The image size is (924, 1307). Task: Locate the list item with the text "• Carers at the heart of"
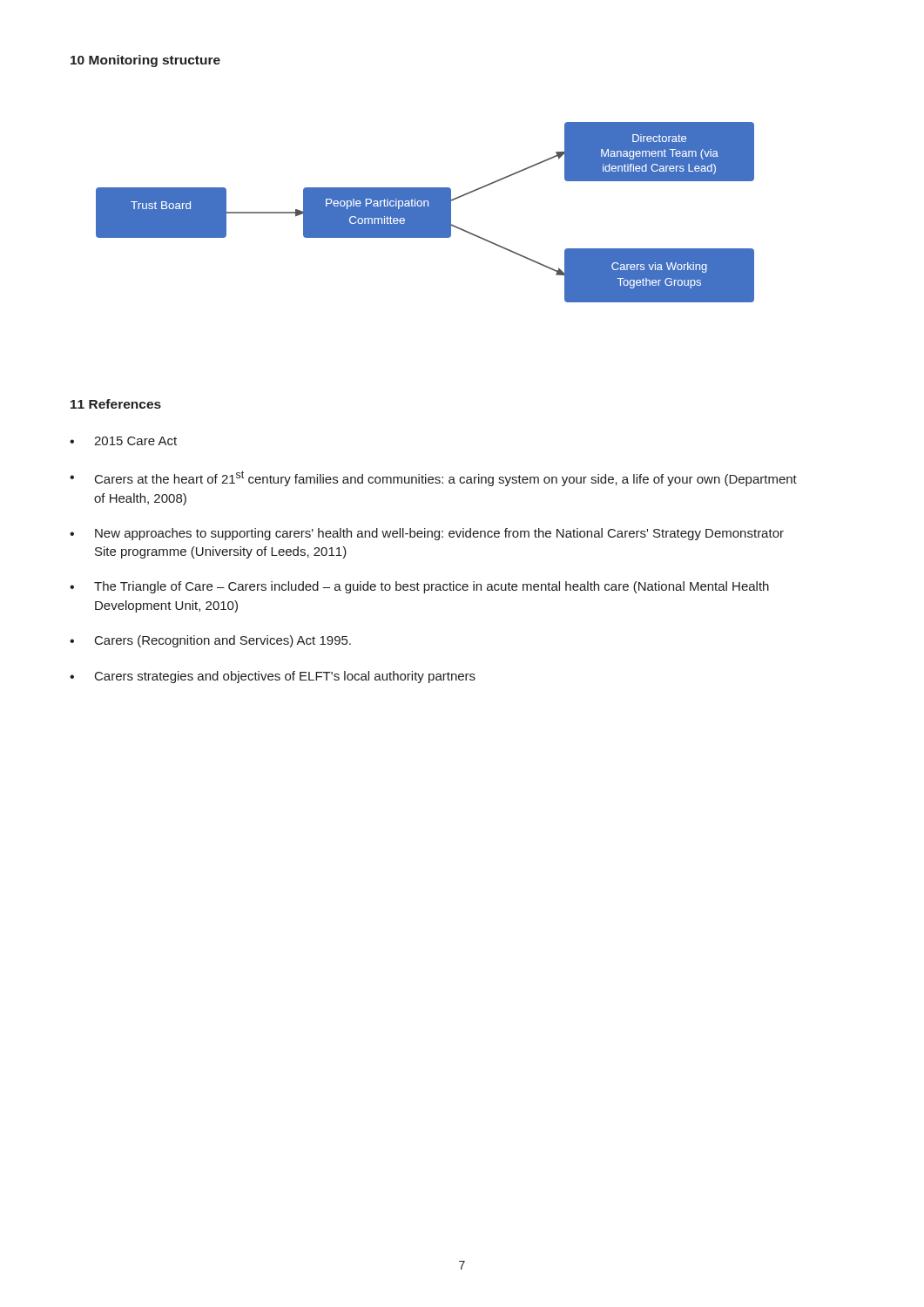pos(435,488)
